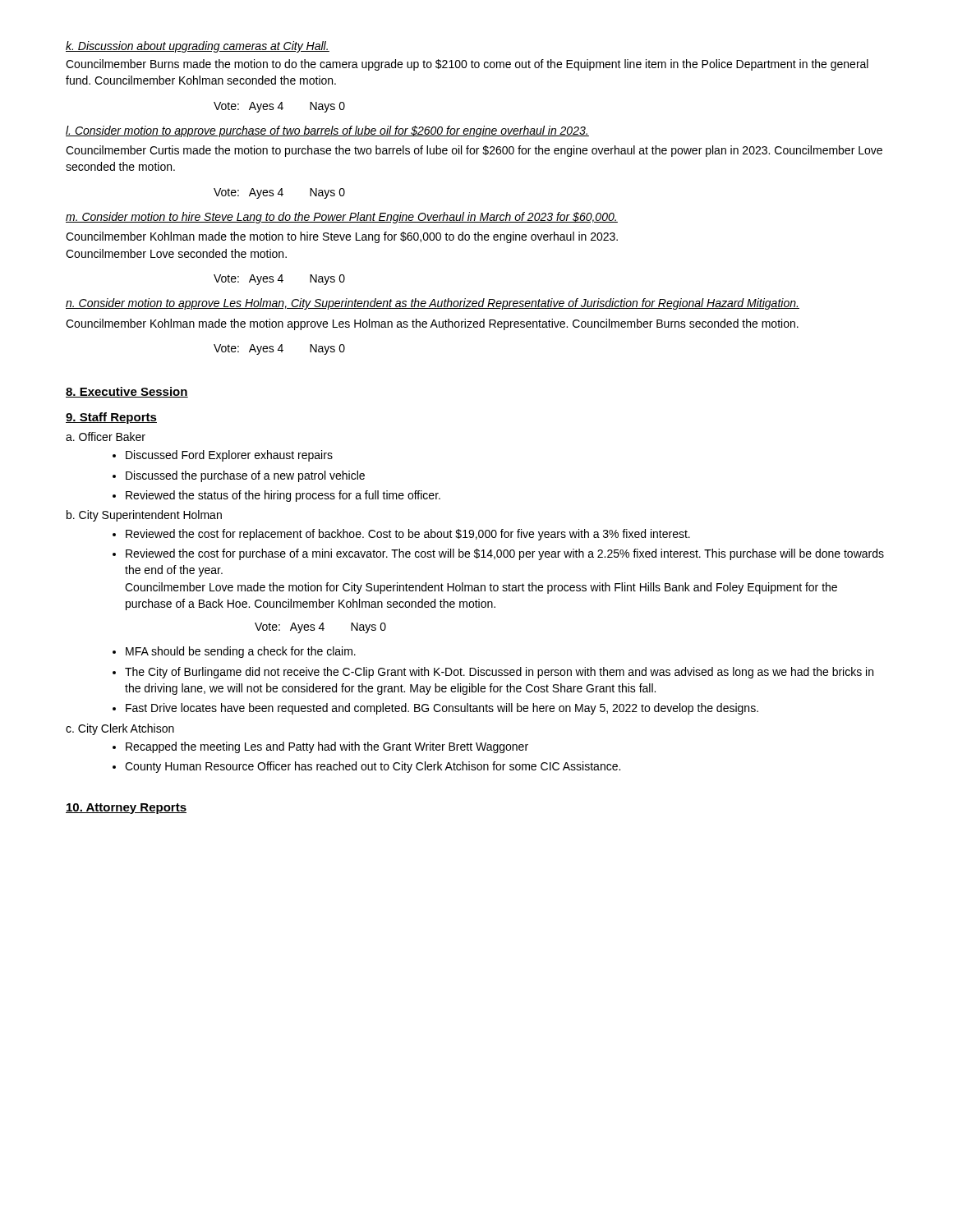
Task: Navigate to the element starting "Reviewed the cost for replacement of backhoe. Cost"
Action: (497, 534)
